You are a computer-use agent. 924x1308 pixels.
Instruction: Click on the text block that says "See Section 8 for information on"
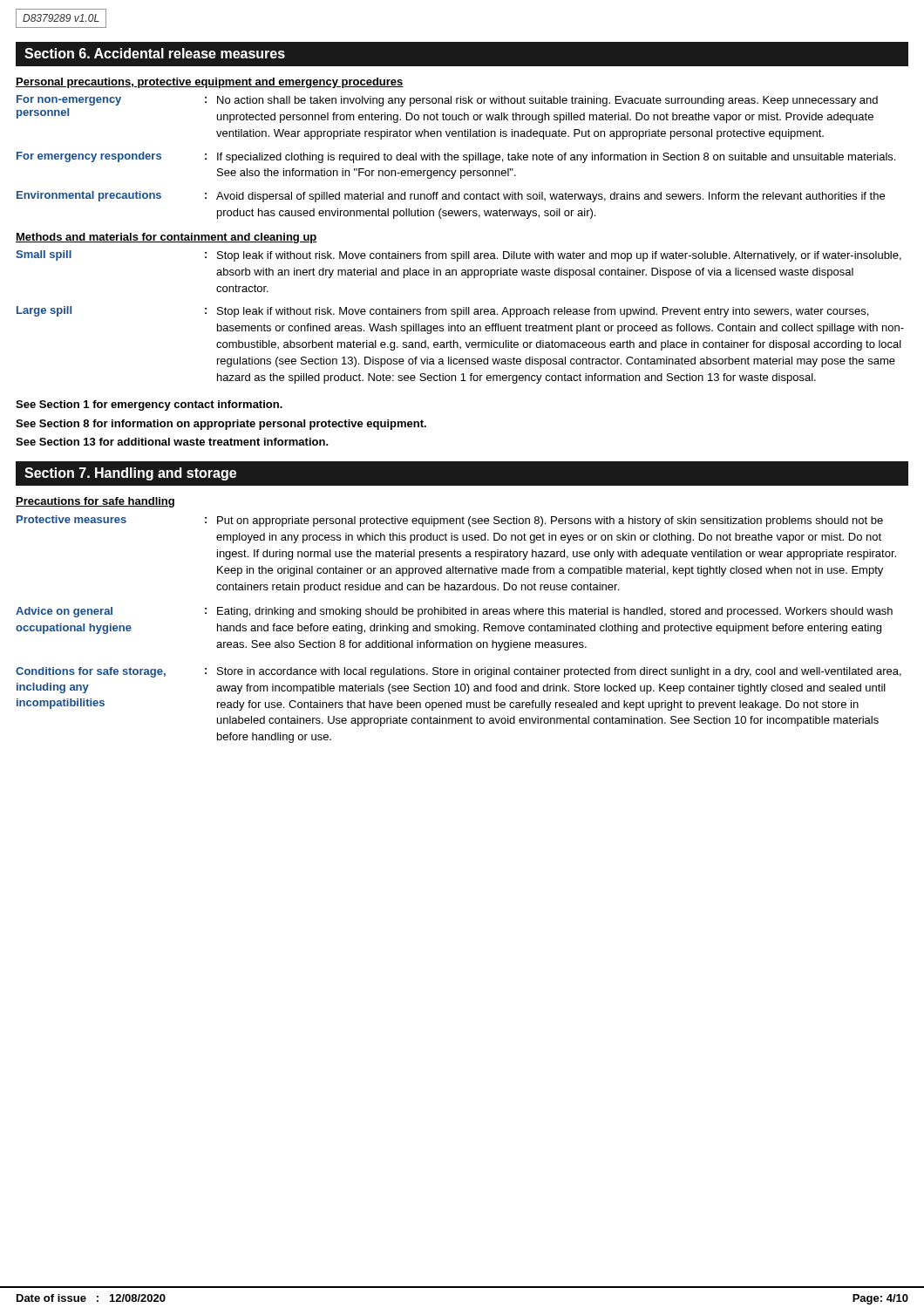pos(221,425)
